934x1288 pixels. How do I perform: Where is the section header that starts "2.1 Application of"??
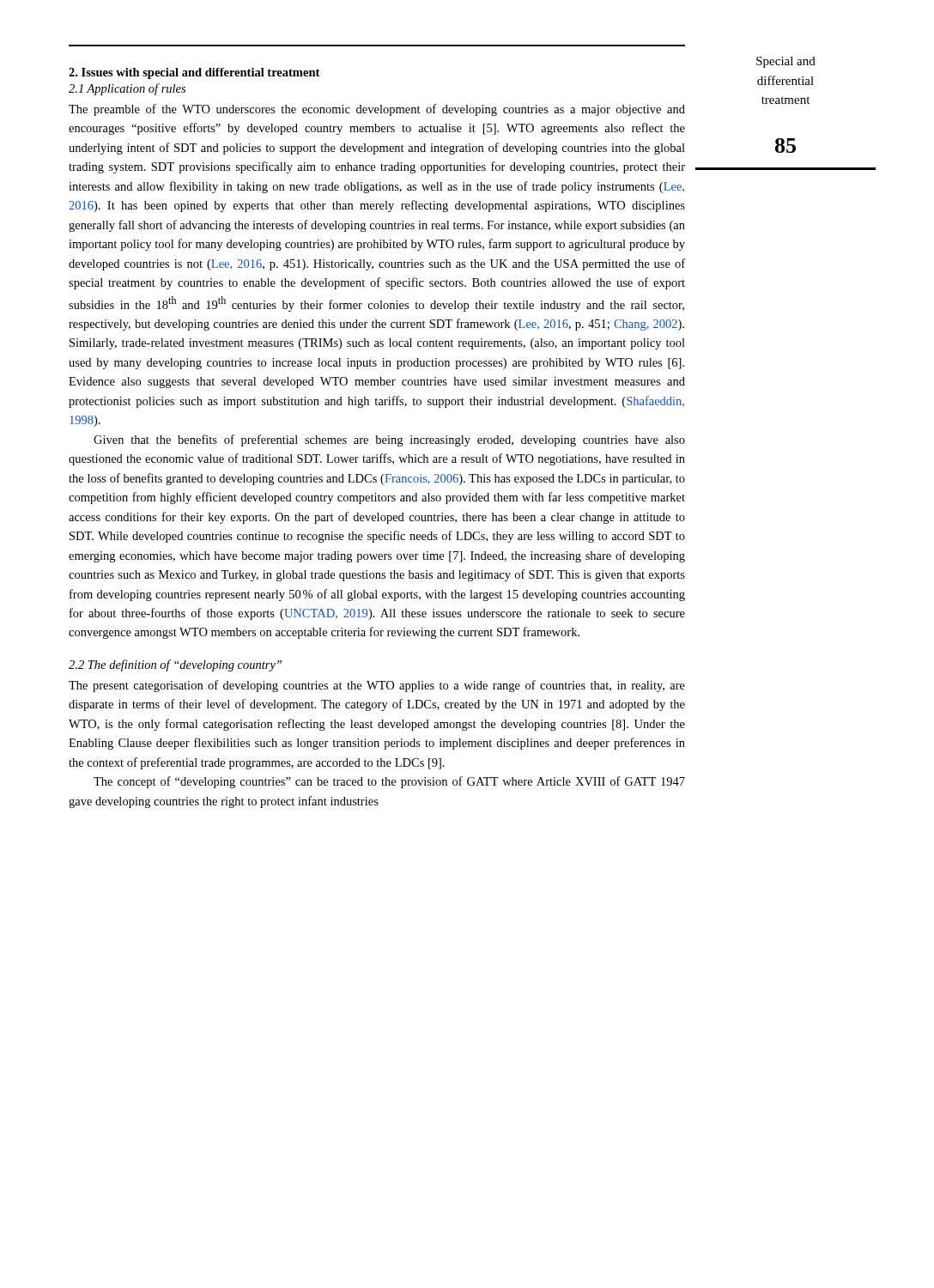point(127,88)
